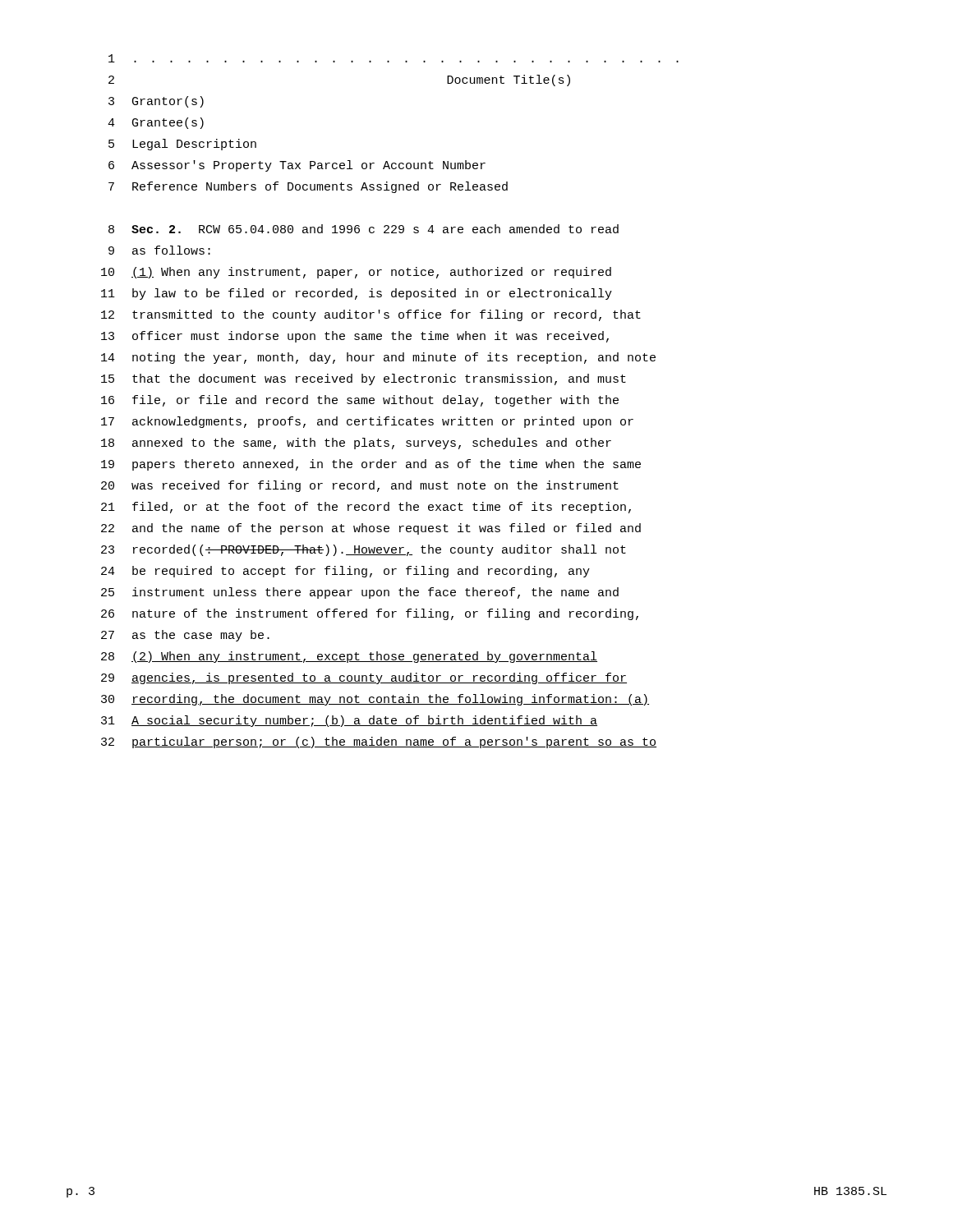Viewport: 953px width, 1232px height.
Task: Click on the passage starting "2 Document Title(s)"
Action: click(485, 81)
